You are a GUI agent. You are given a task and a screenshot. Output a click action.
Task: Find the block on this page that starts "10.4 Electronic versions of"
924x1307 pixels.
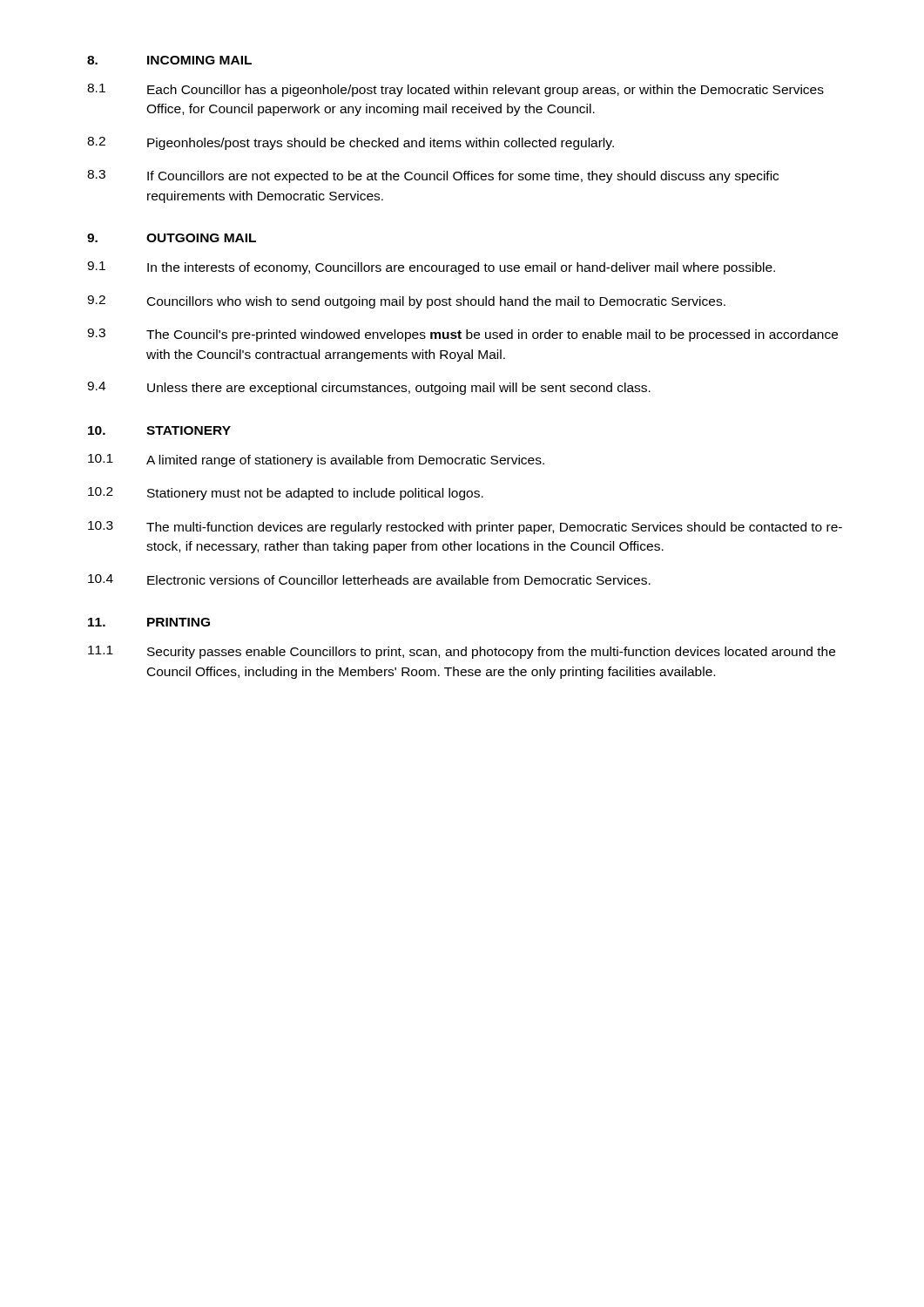click(x=369, y=580)
